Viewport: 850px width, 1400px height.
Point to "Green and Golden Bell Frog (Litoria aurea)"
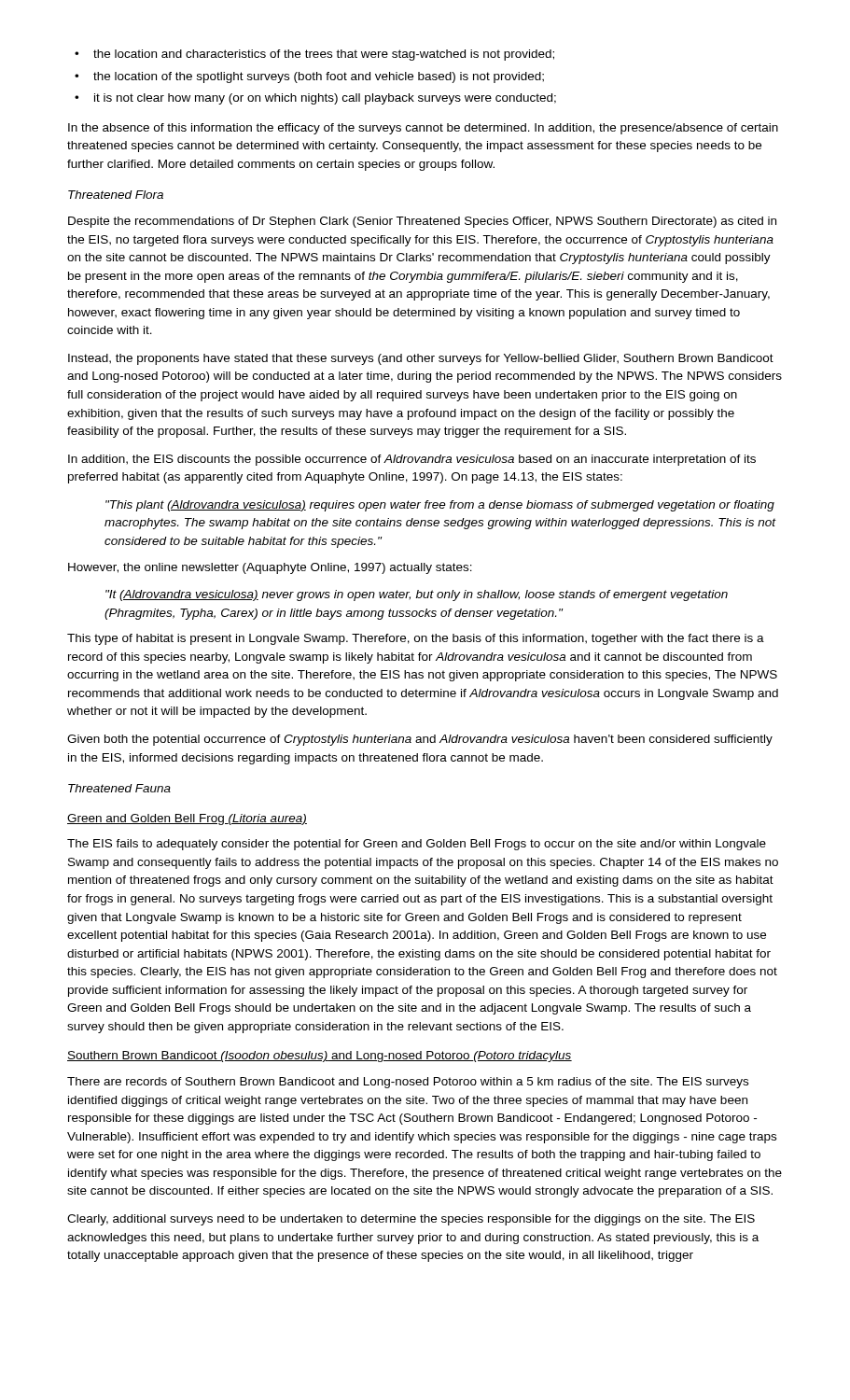[187, 819]
